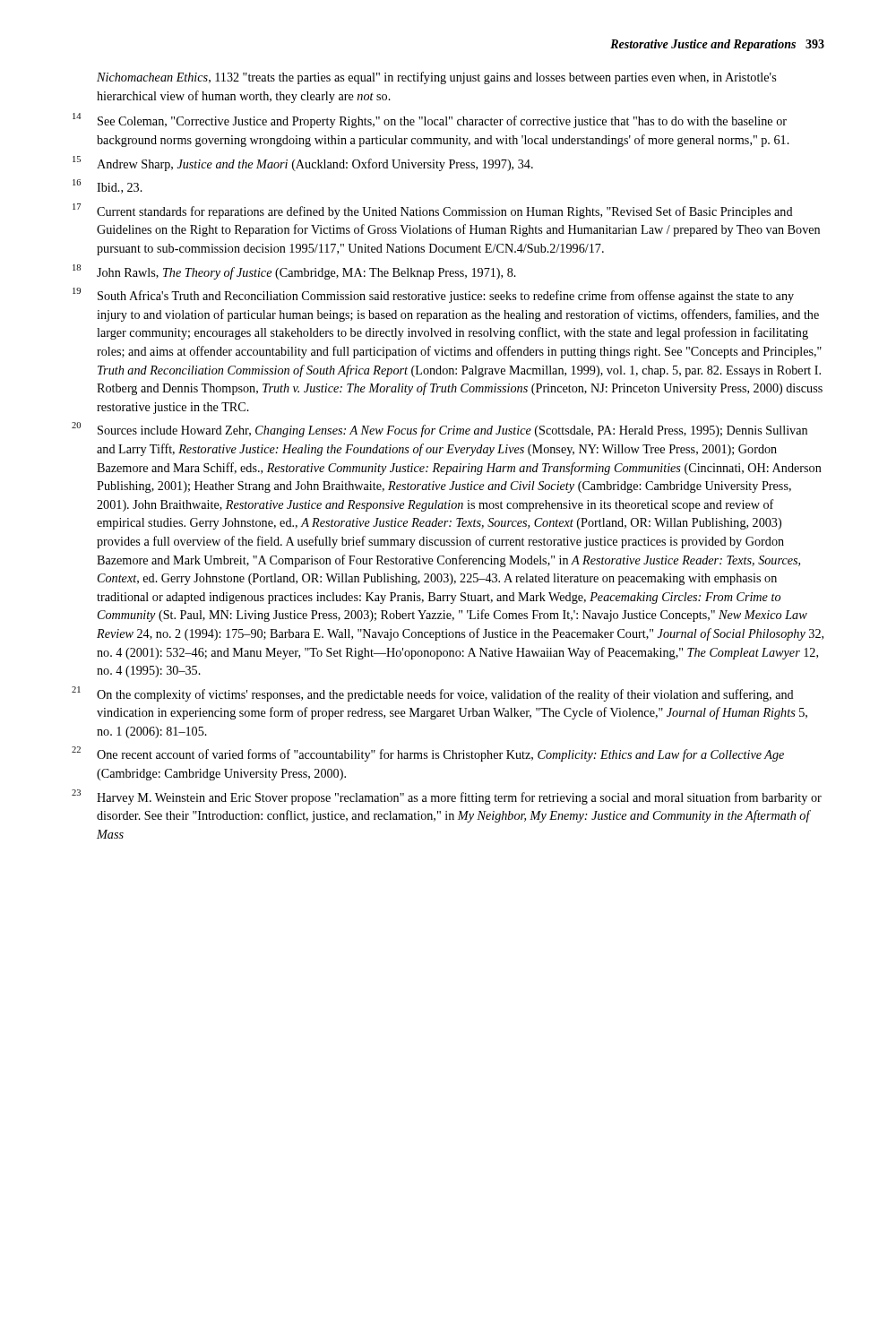This screenshot has width=896, height=1344.
Task: Click on the passage starting "15 Andrew Sharp,"
Action: pyautogui.click(x=448, y=164)
